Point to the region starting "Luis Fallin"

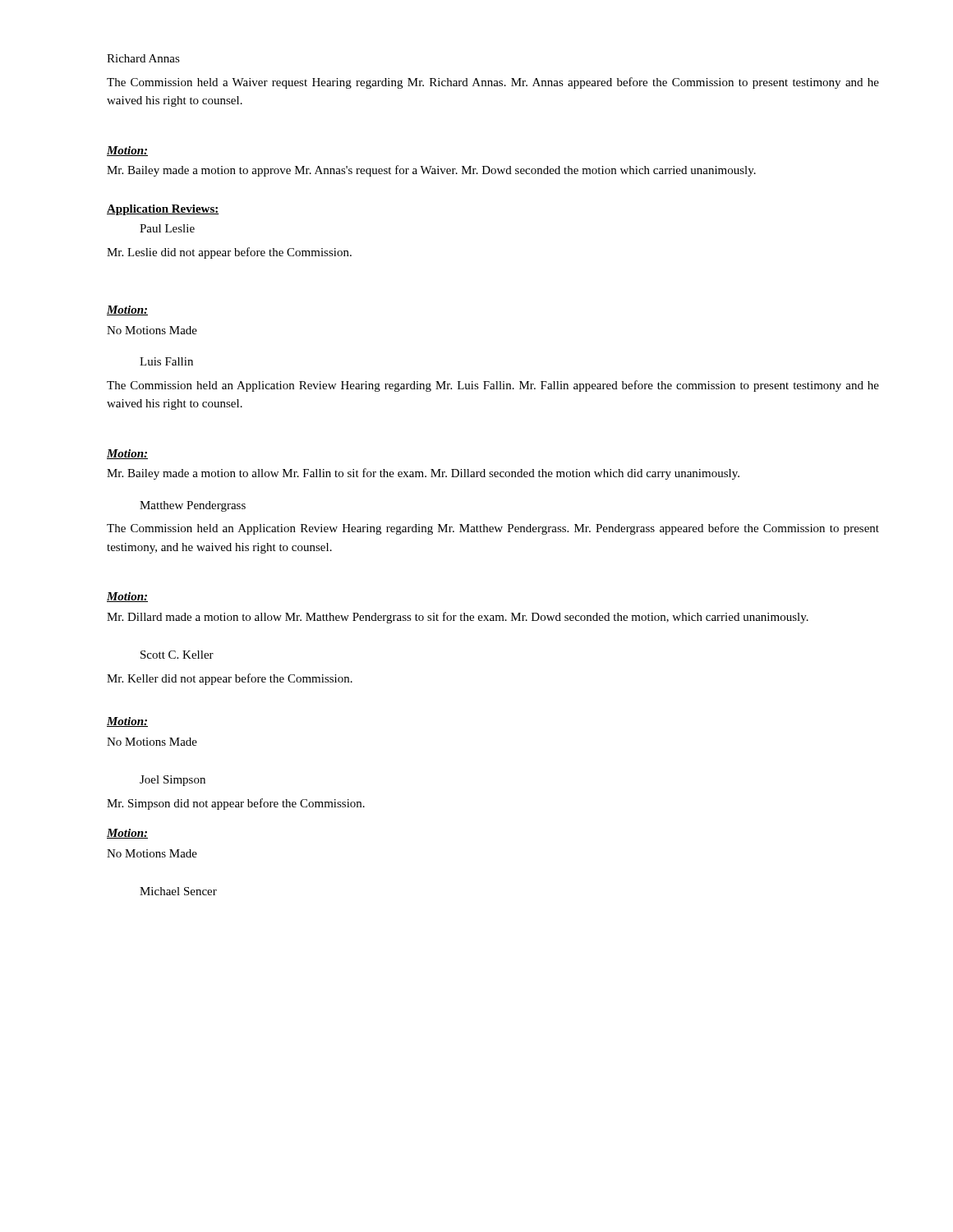point(166,361)
